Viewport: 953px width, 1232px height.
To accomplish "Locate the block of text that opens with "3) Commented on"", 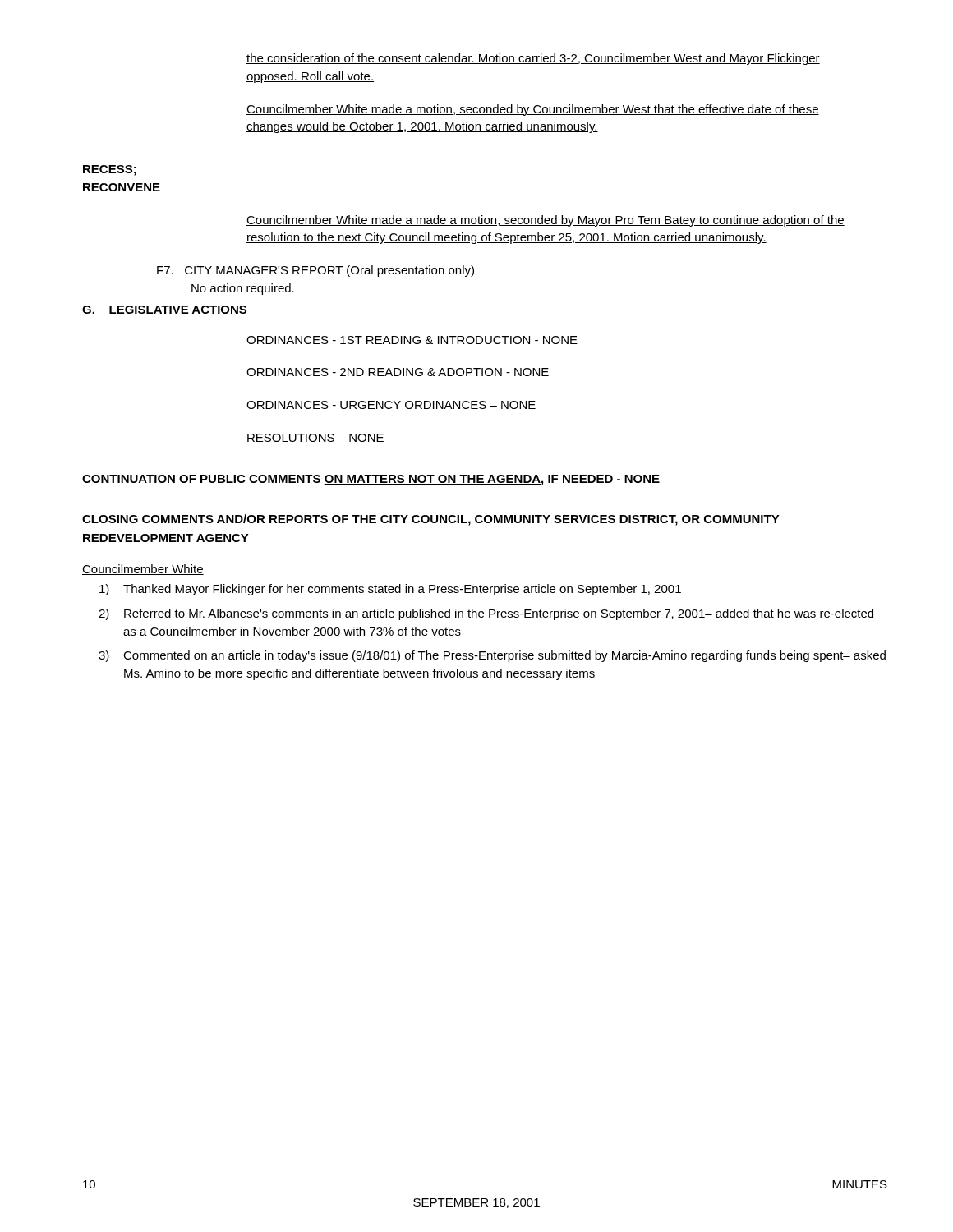I will click(x=493, y=664).
